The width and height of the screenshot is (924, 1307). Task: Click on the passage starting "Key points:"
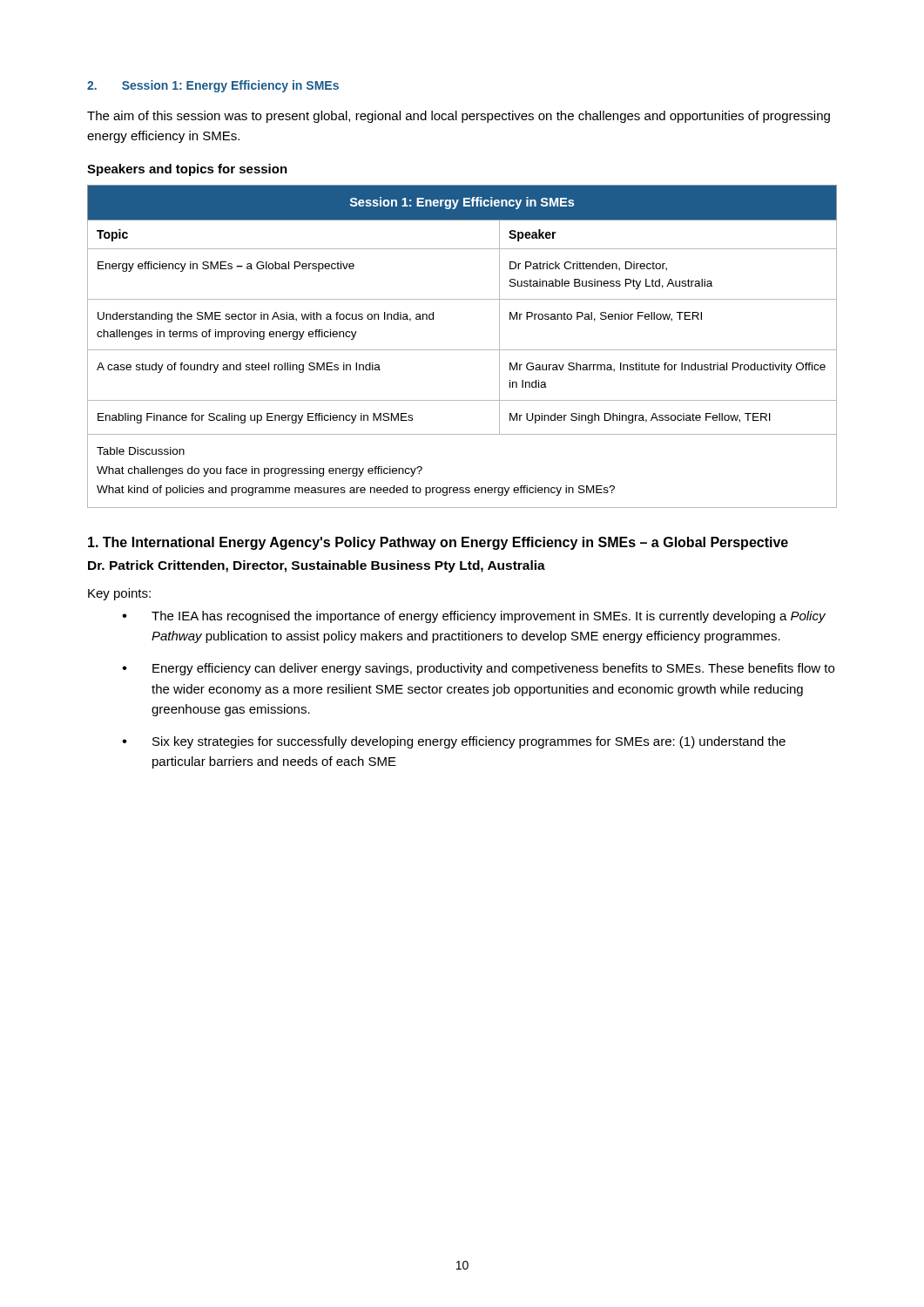(x=119, y=593)
